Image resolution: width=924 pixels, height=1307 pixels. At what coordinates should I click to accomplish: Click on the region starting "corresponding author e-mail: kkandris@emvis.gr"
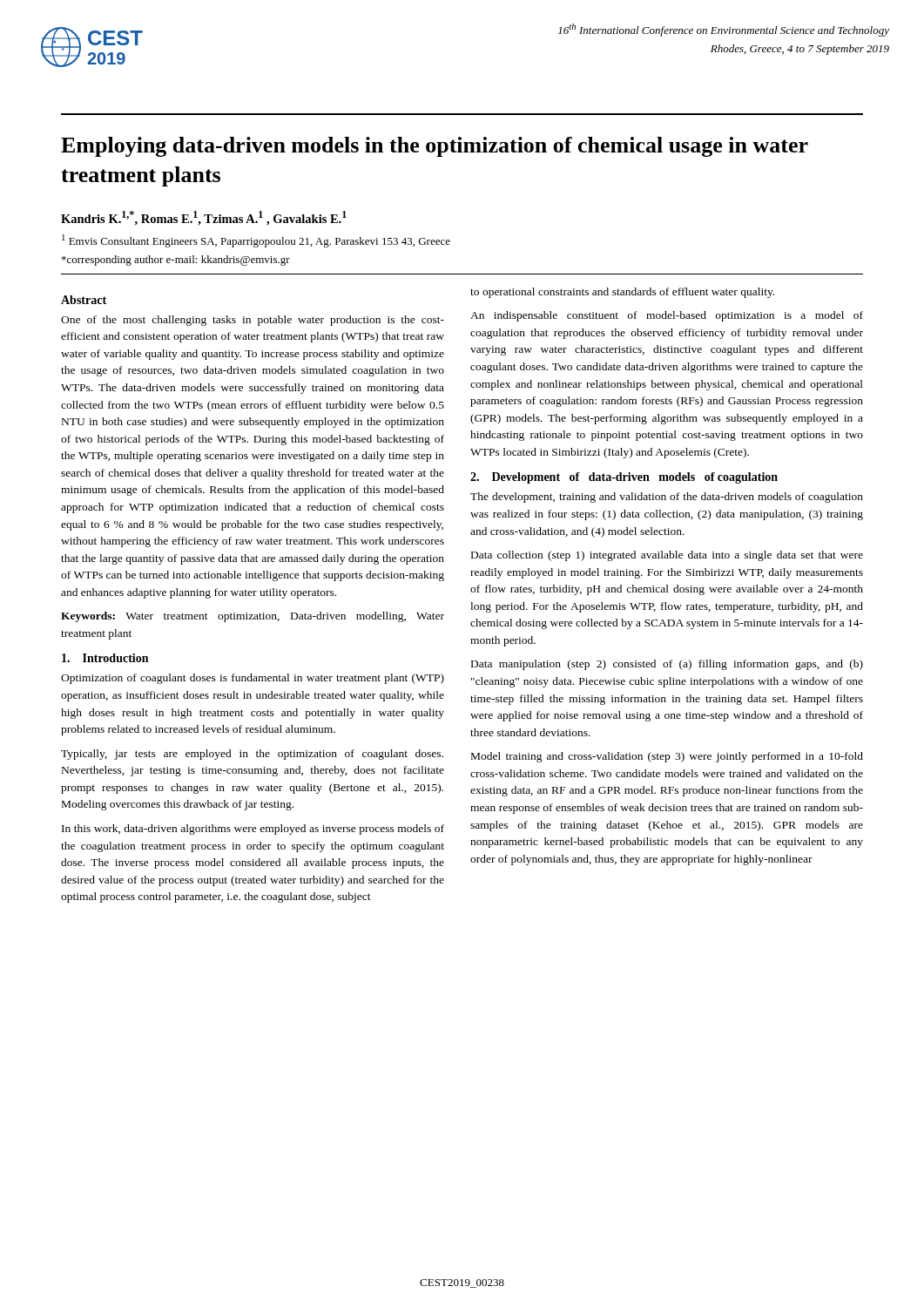coord(175,259)
